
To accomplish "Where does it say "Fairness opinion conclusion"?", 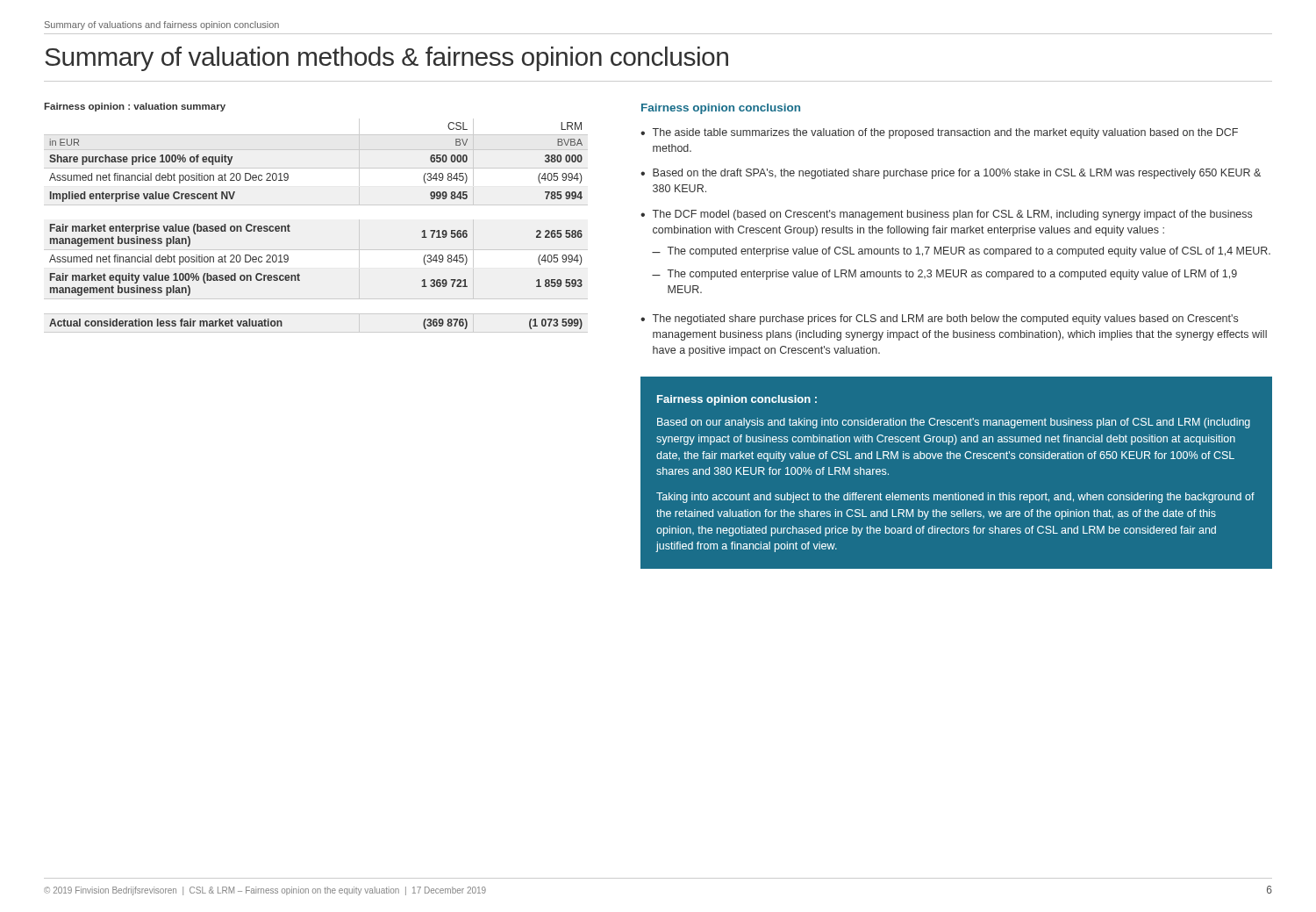I will 721,108.
